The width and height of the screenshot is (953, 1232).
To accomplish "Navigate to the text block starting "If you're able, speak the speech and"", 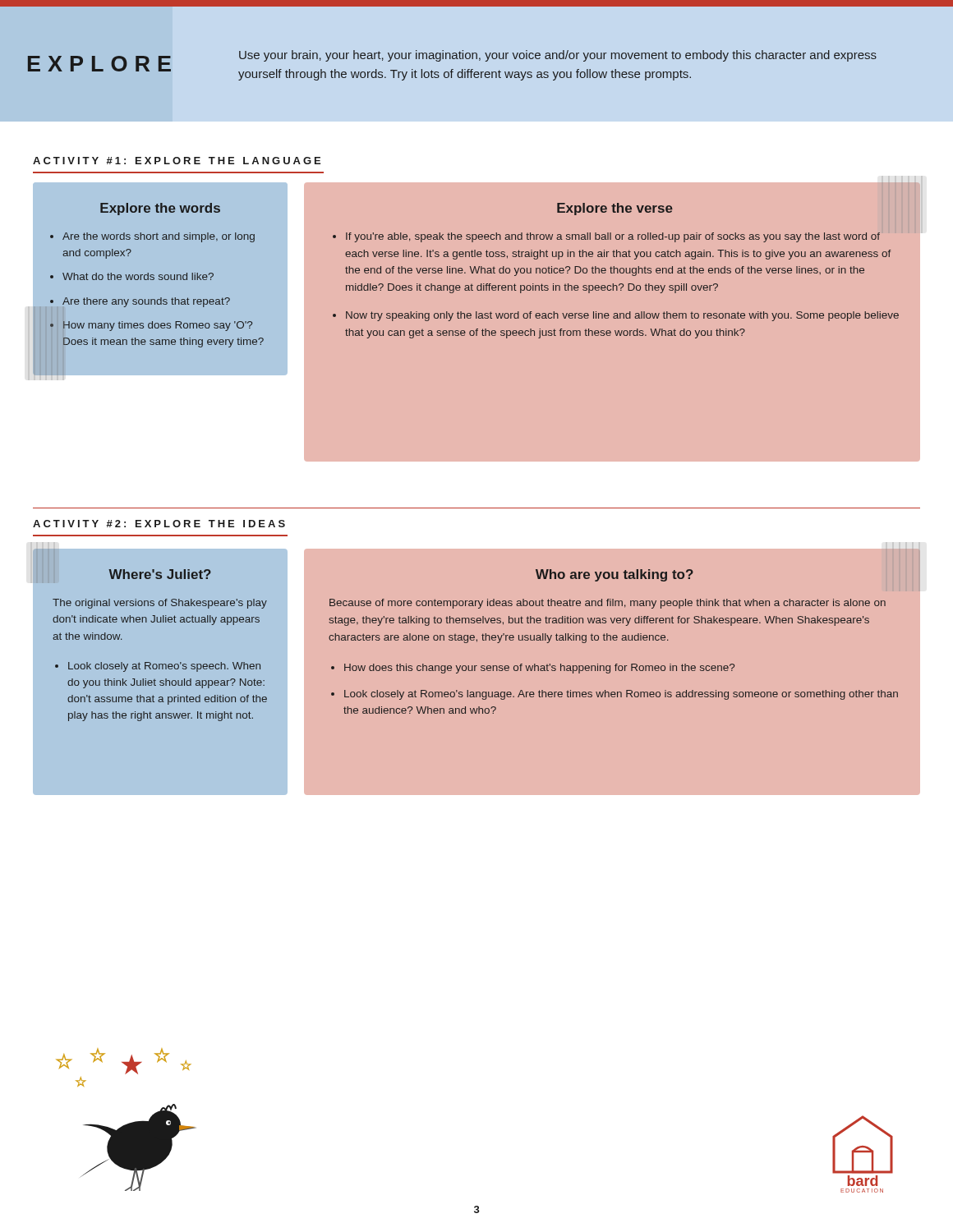I will click(x=618, y=261).
